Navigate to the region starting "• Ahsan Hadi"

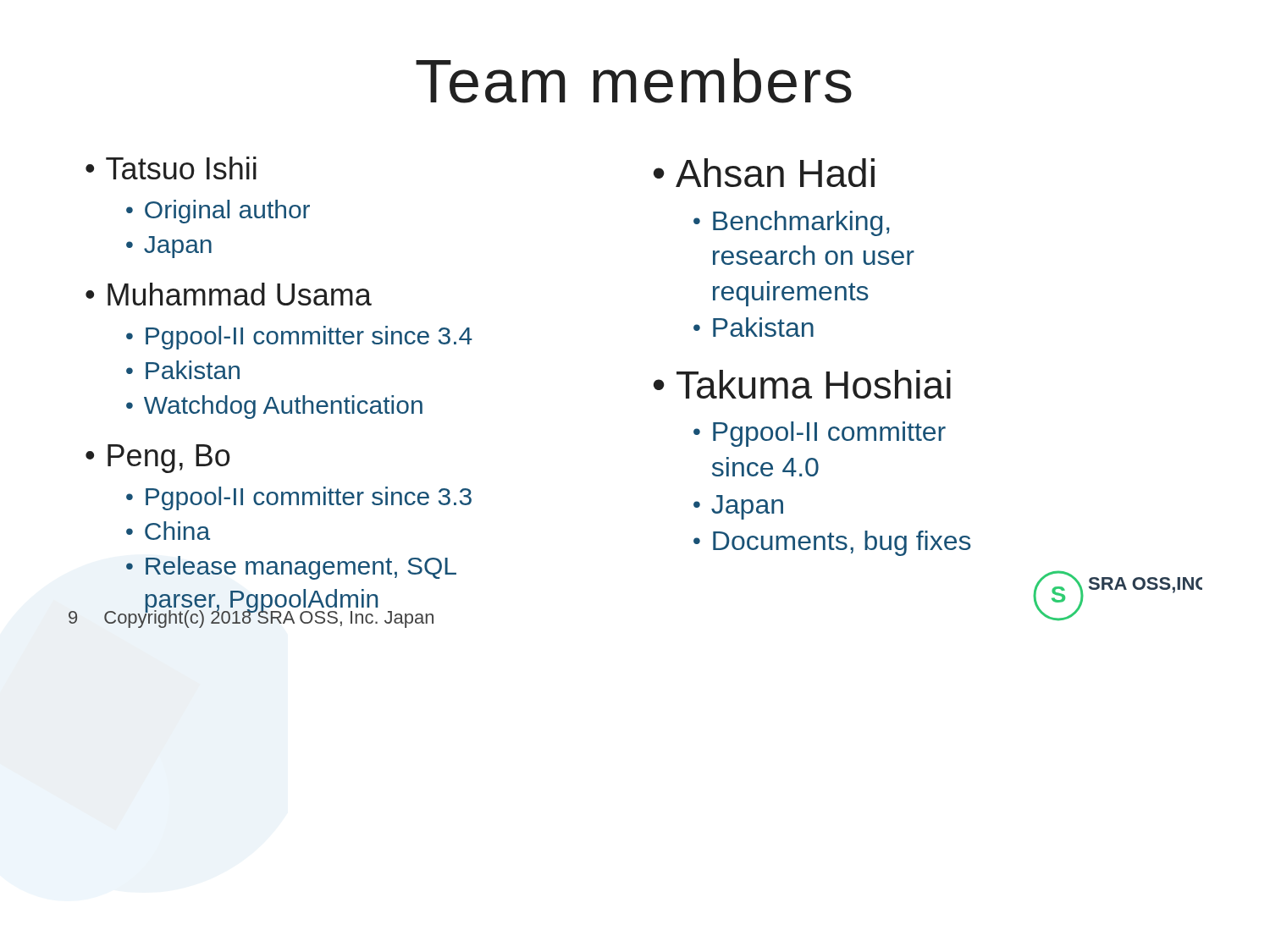click(764, 174)
